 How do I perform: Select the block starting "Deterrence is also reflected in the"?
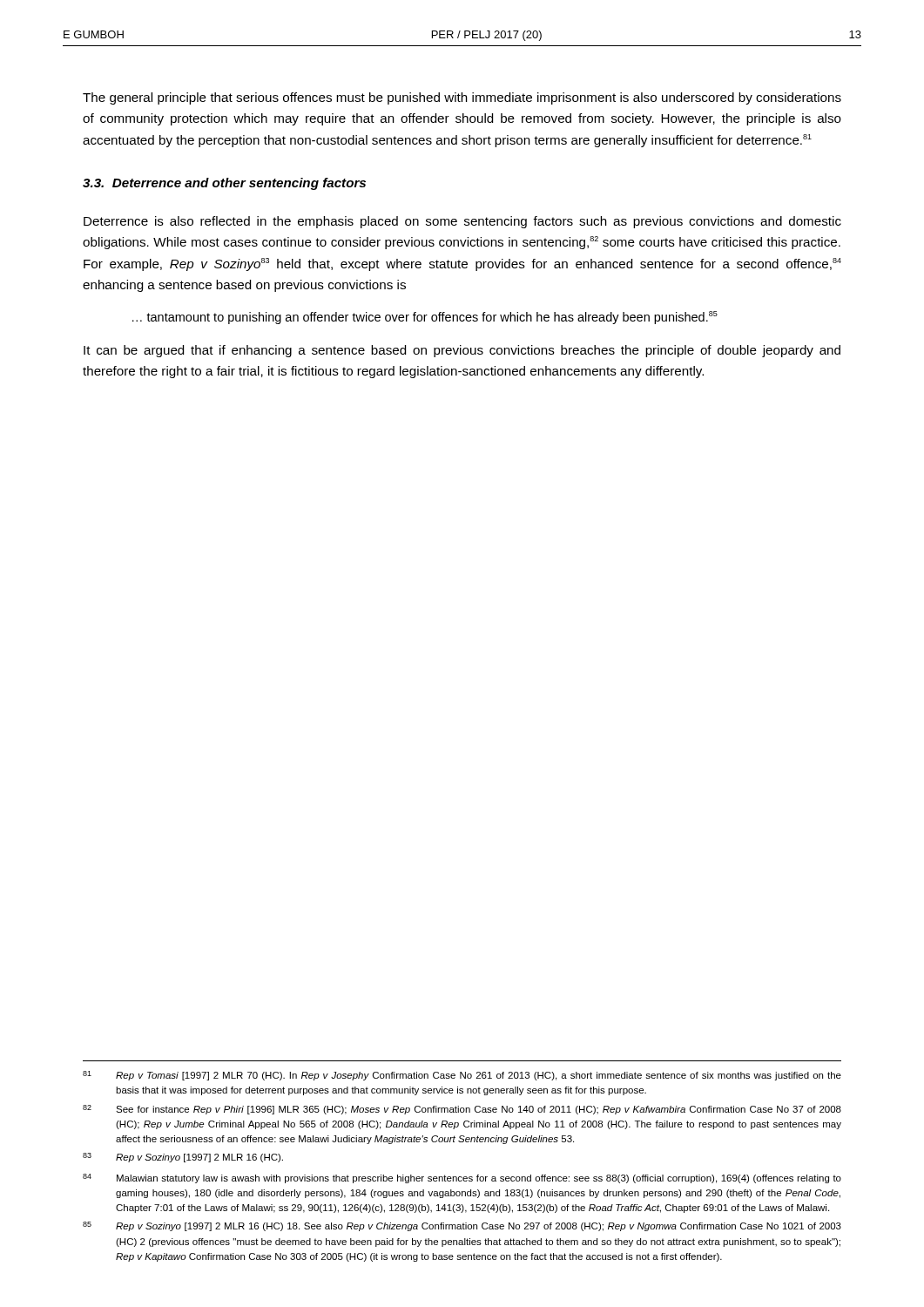(462, 253)
